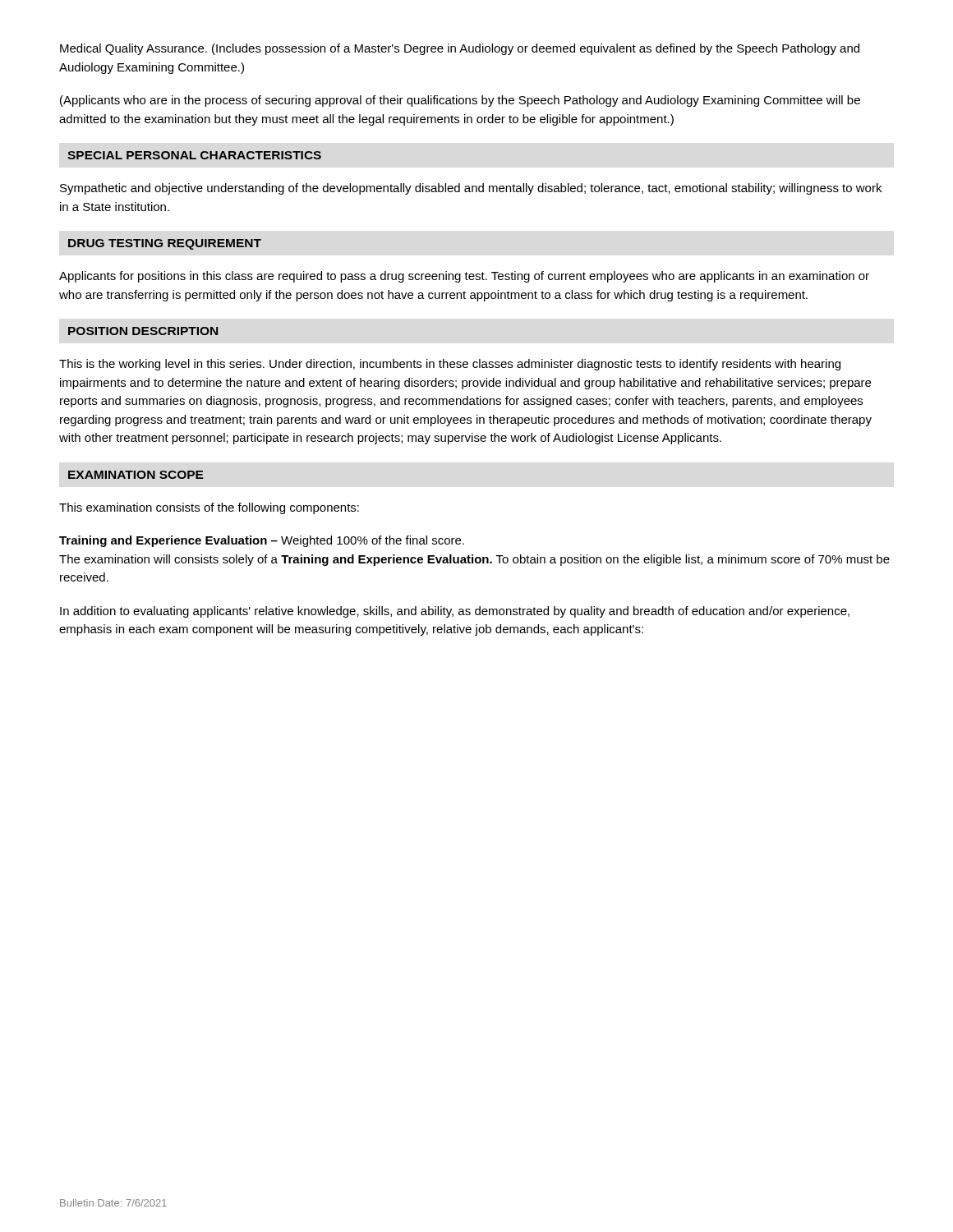Select the text block containing "Applicants for positions in"
Viewport: 953px width, 1232px height.
pos(464,285)
